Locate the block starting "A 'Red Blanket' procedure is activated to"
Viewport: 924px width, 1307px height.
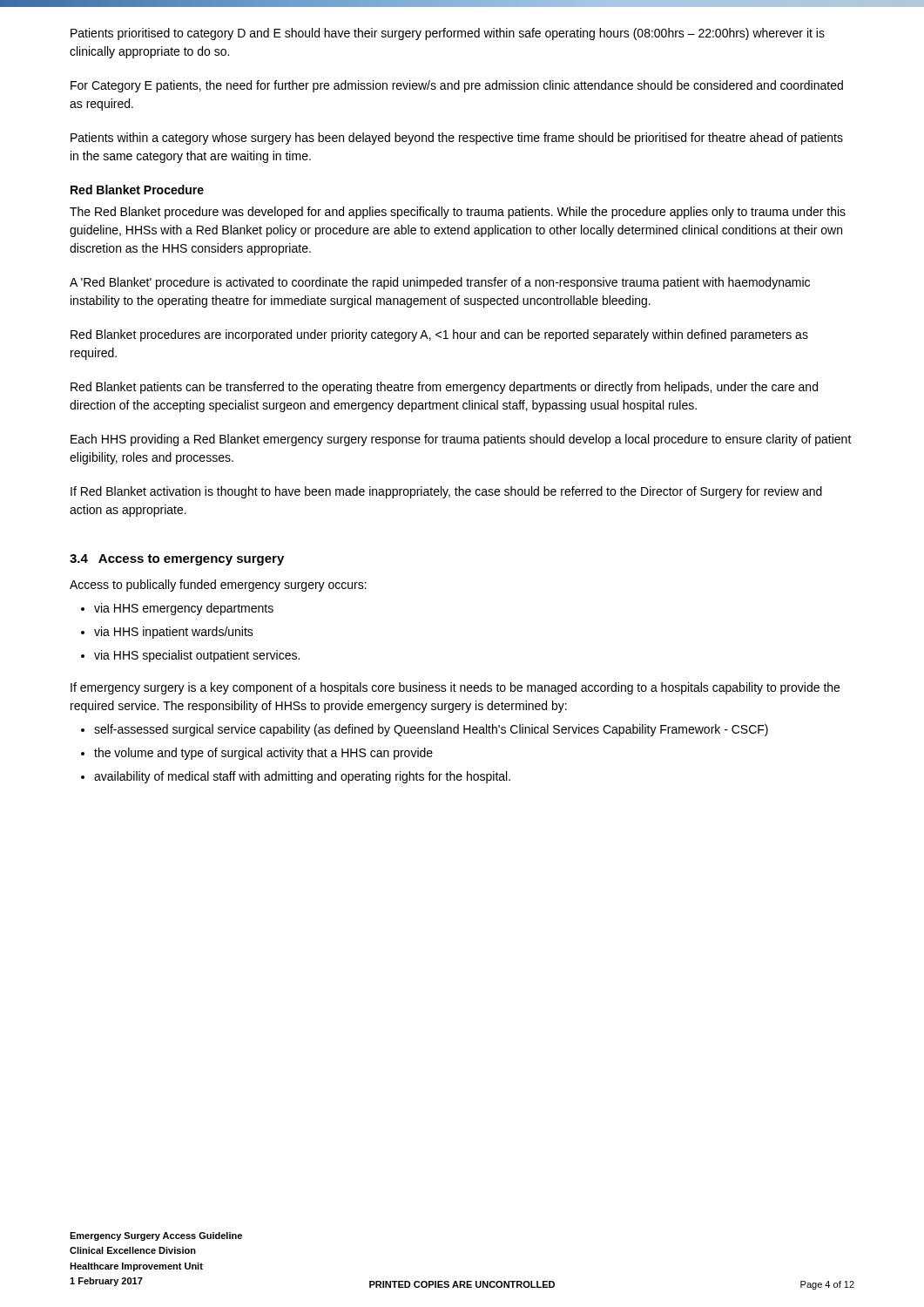440,291
